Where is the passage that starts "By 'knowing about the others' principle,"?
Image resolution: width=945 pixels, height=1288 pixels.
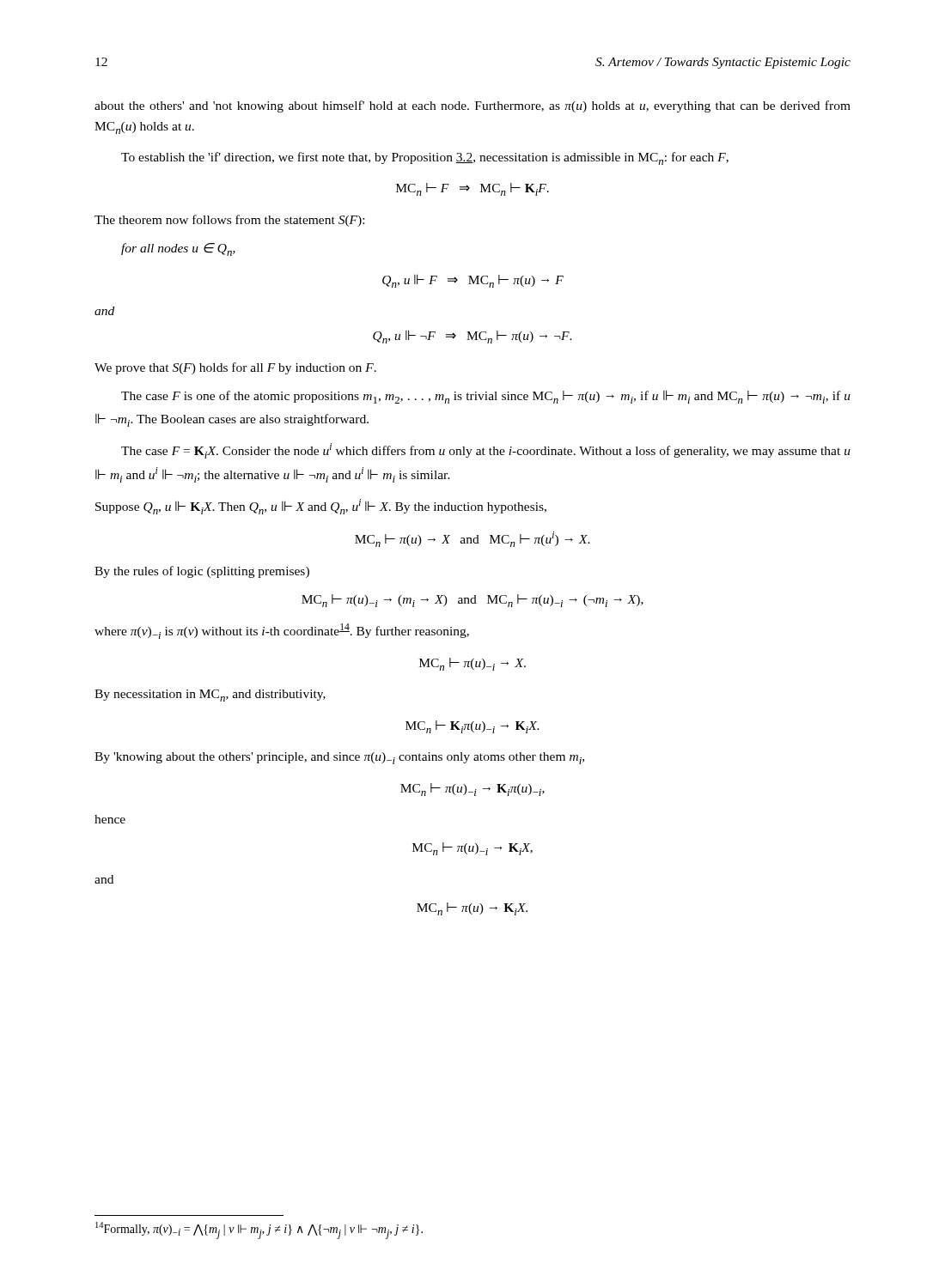coord(340,758)
